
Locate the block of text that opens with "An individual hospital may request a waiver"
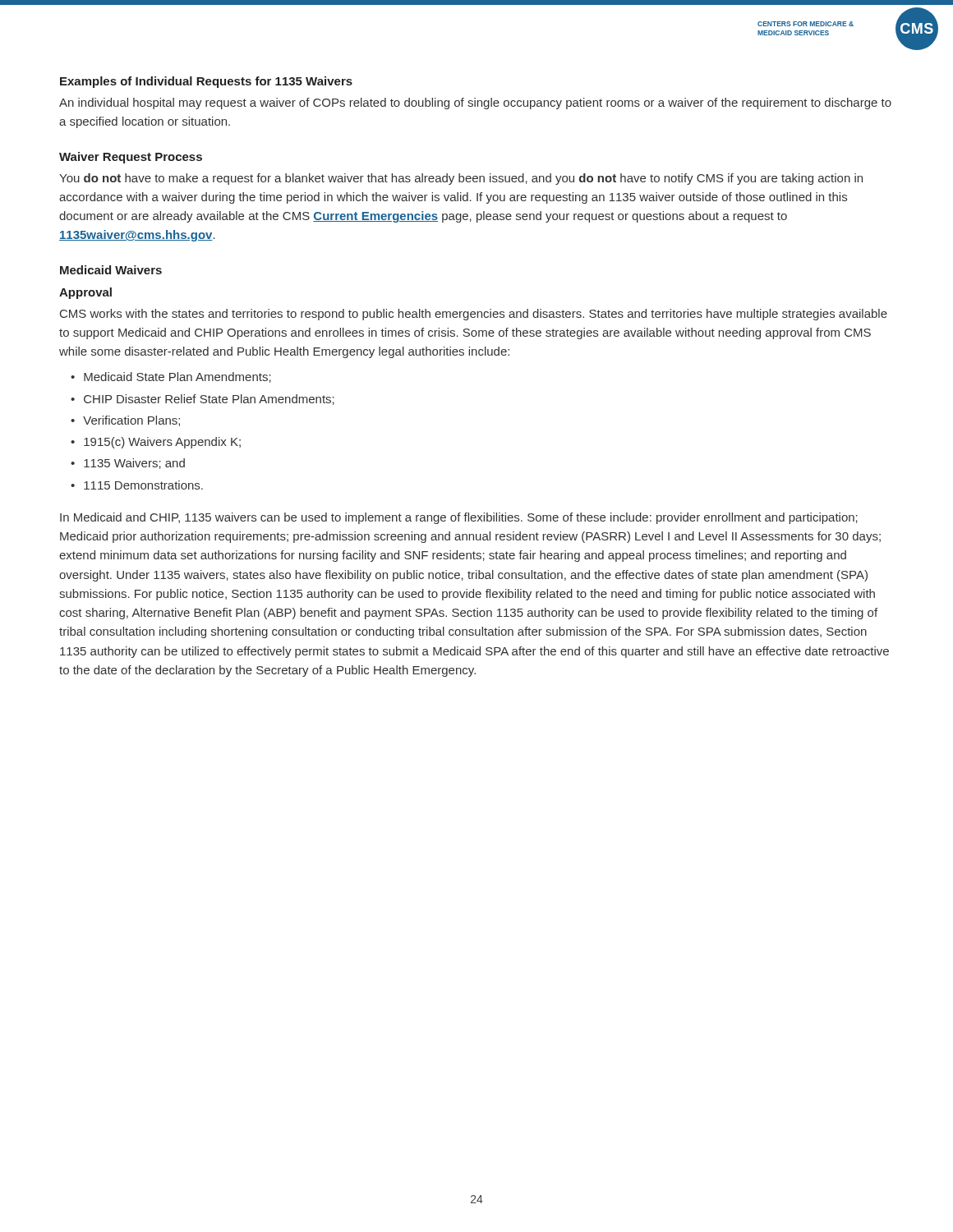tap(475, 112)
